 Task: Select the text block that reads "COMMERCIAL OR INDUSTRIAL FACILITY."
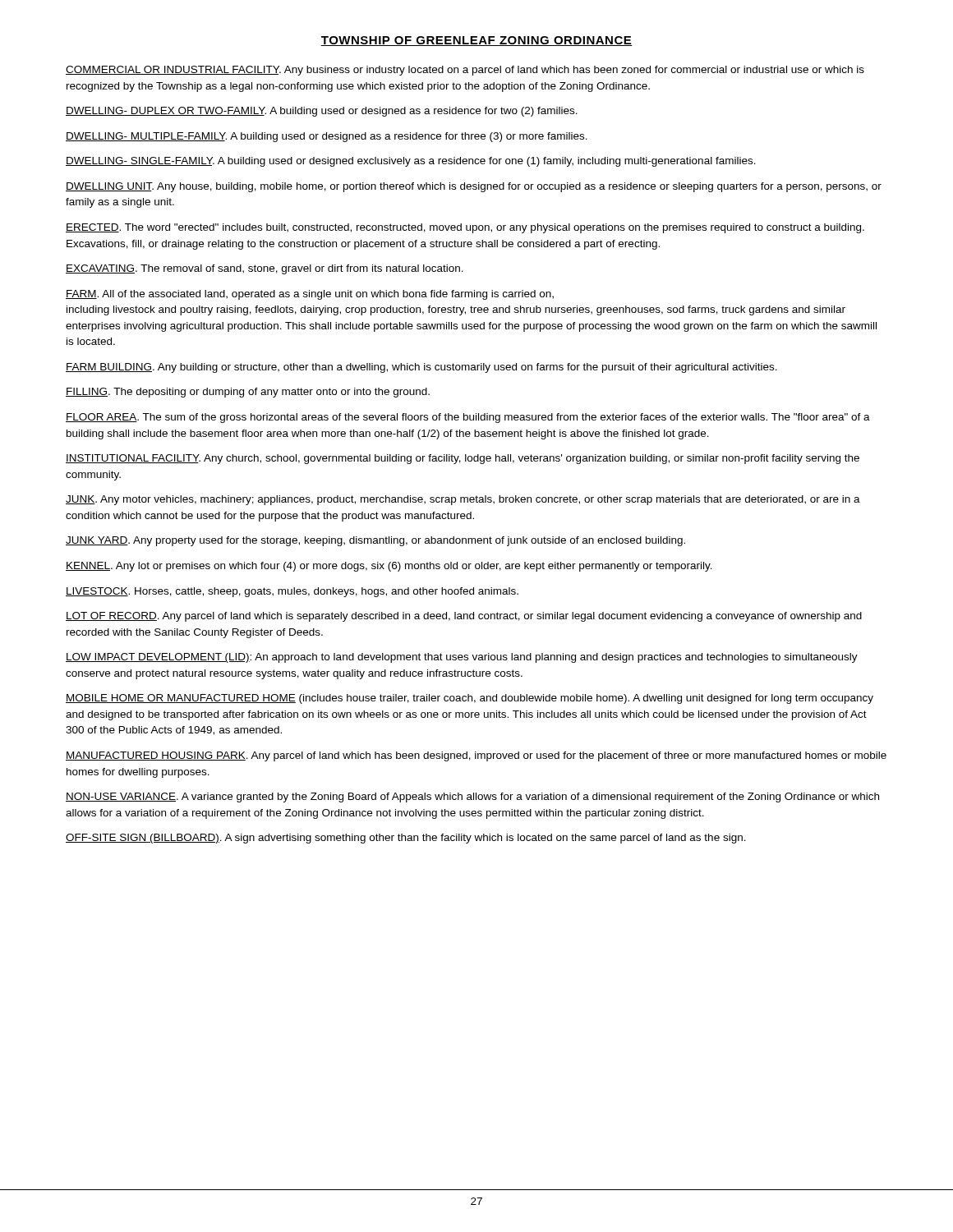[465, 77]
